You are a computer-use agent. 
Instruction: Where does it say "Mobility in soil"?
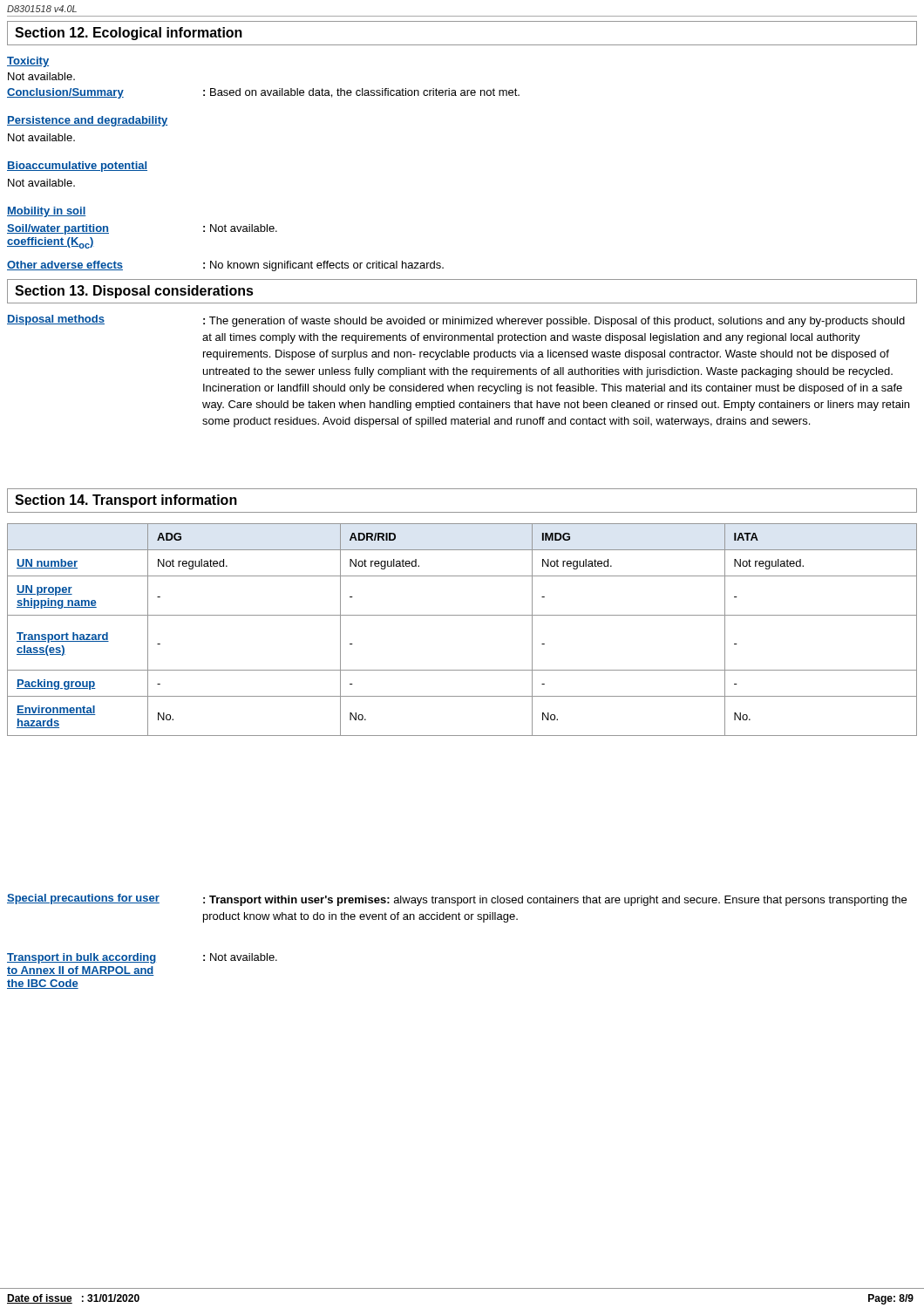pyautogui.click(x=46, y=211)
